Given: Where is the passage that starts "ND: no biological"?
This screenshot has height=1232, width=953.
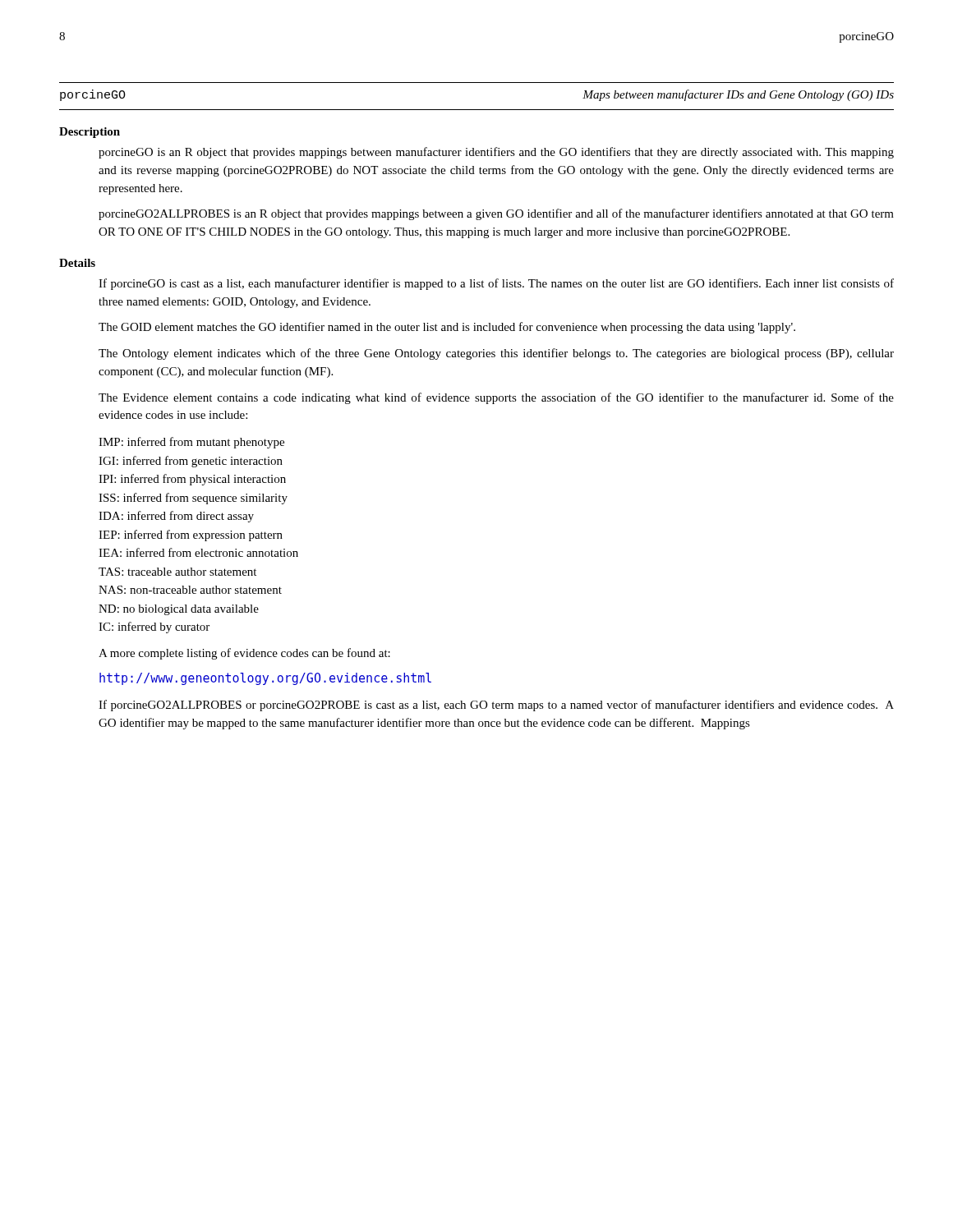Looking at the screenshot, I should click(179, 608).
